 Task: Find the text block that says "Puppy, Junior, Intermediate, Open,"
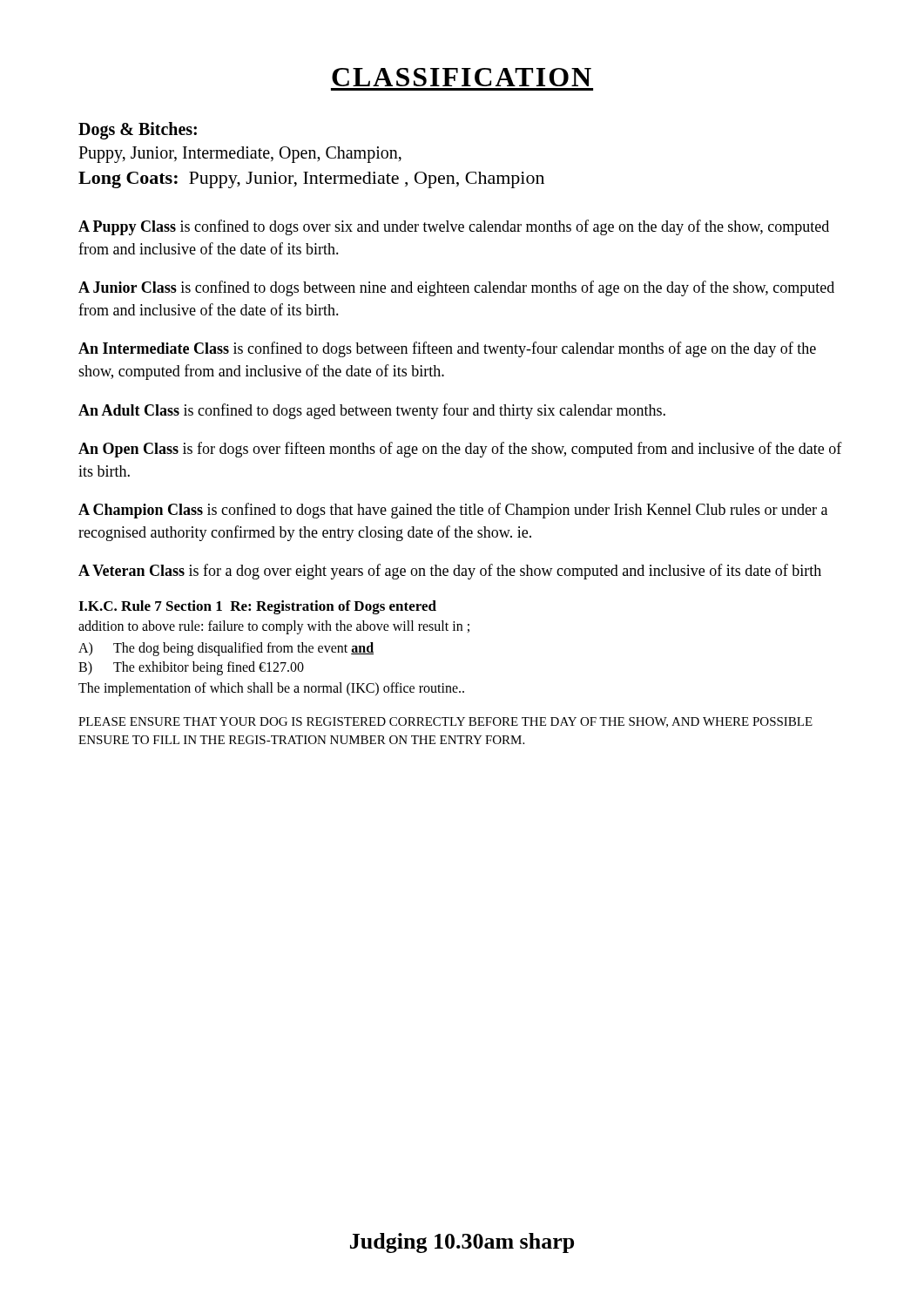[240, 152]
